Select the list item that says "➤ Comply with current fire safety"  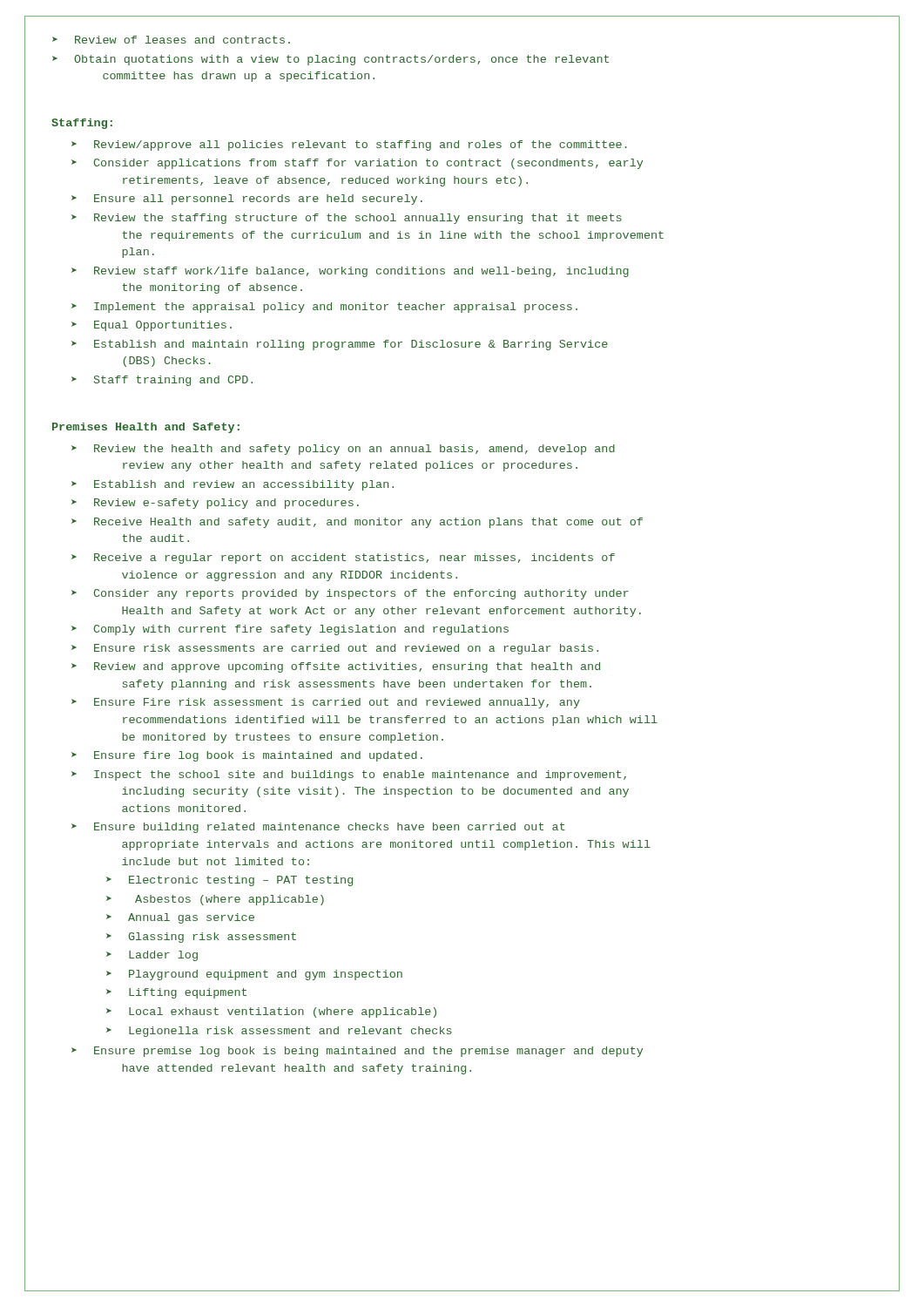pos(472,630)
